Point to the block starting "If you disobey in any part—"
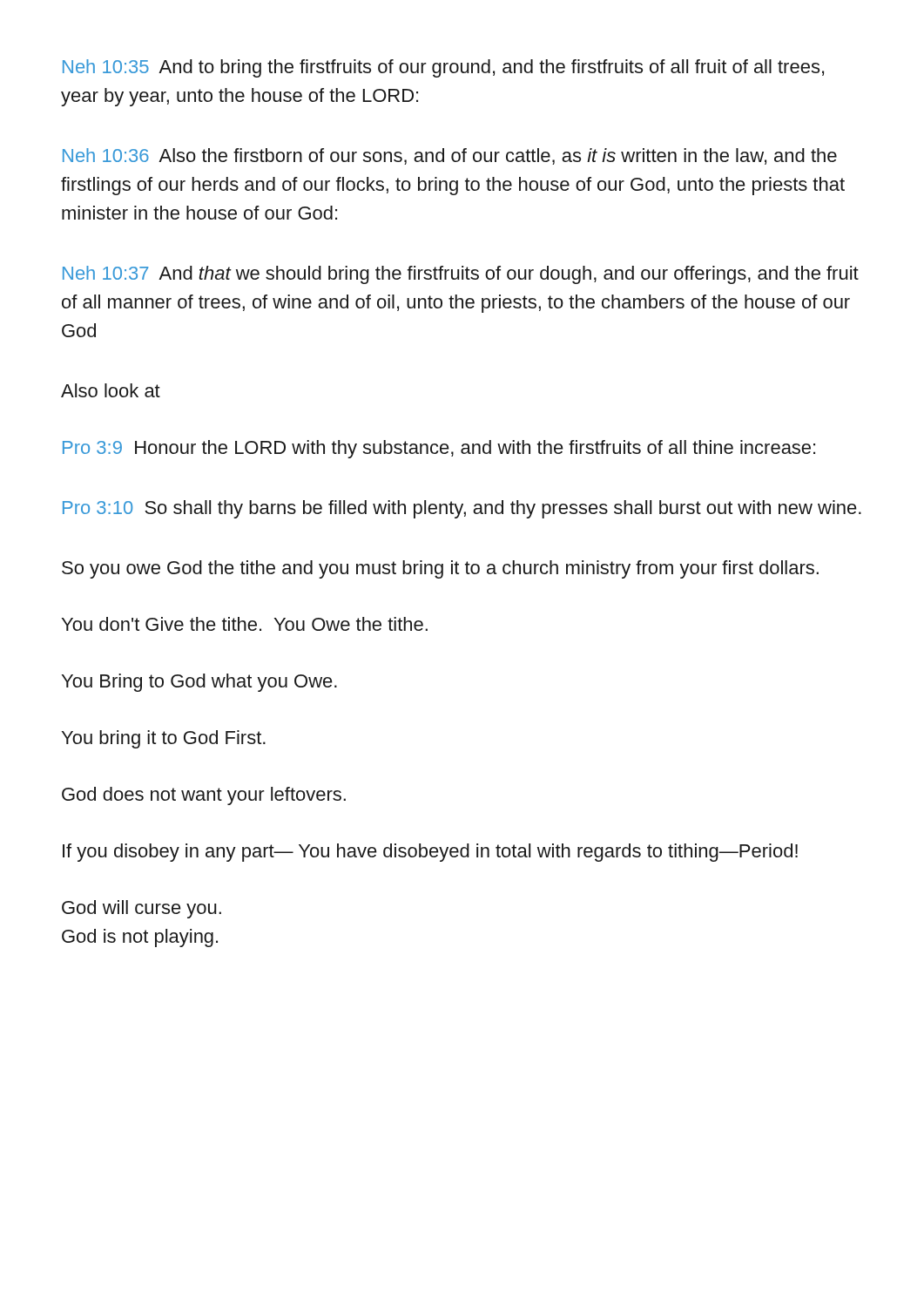Screen dimensions: 1307x924 pos(430,851)
